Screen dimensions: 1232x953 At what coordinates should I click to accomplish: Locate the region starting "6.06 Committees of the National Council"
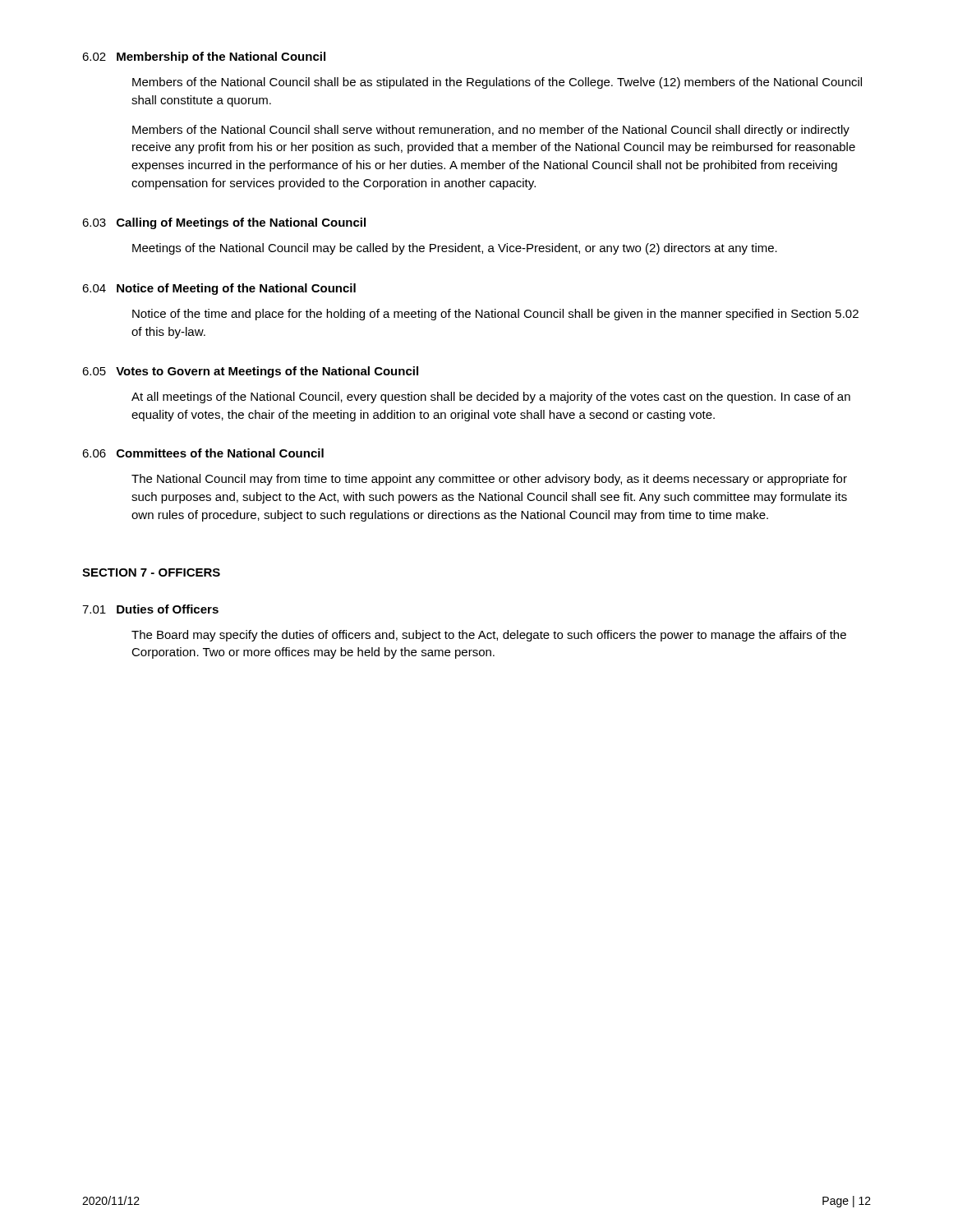coord(203,453)
